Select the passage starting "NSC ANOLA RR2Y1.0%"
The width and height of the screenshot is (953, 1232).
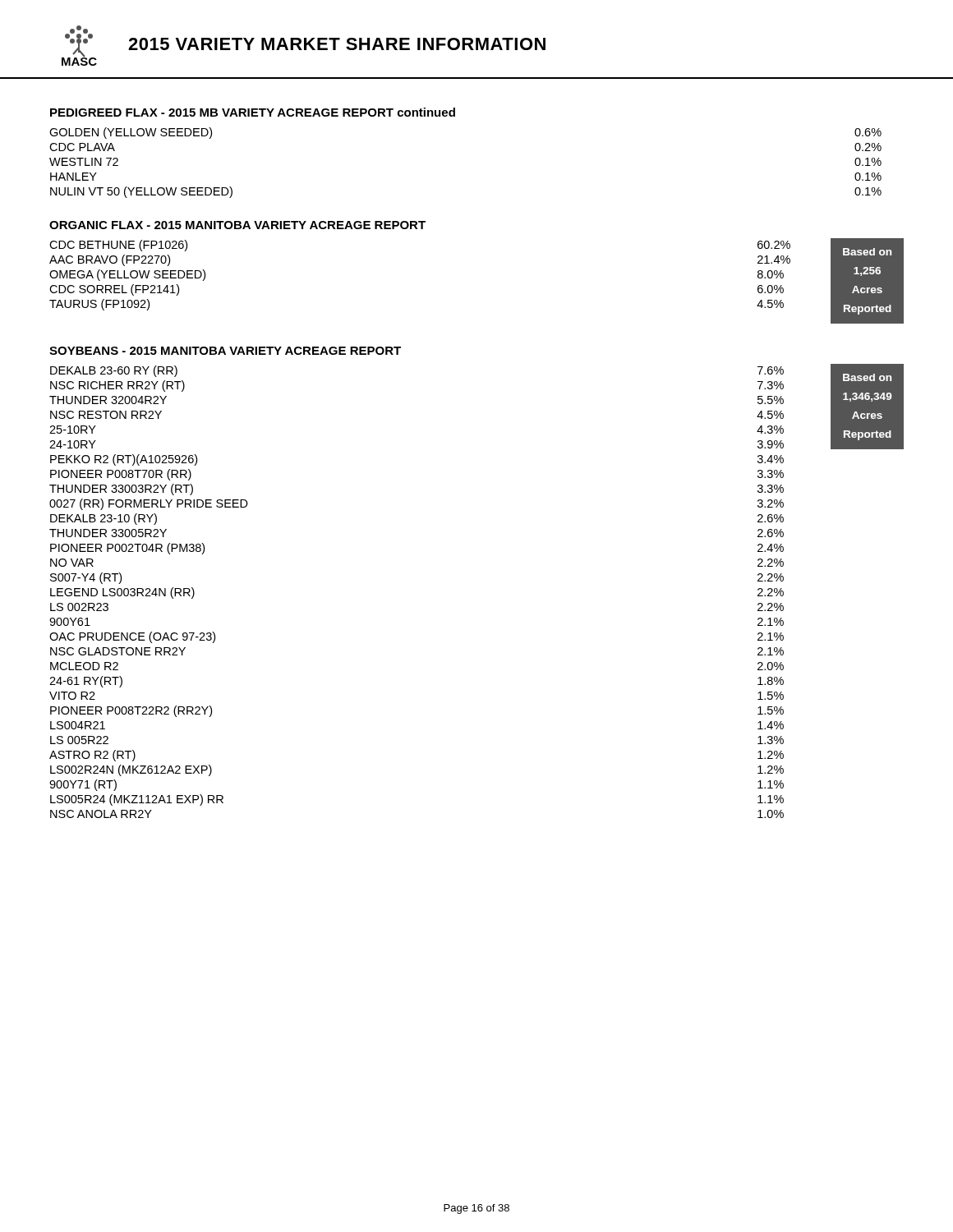click(96, 813)
